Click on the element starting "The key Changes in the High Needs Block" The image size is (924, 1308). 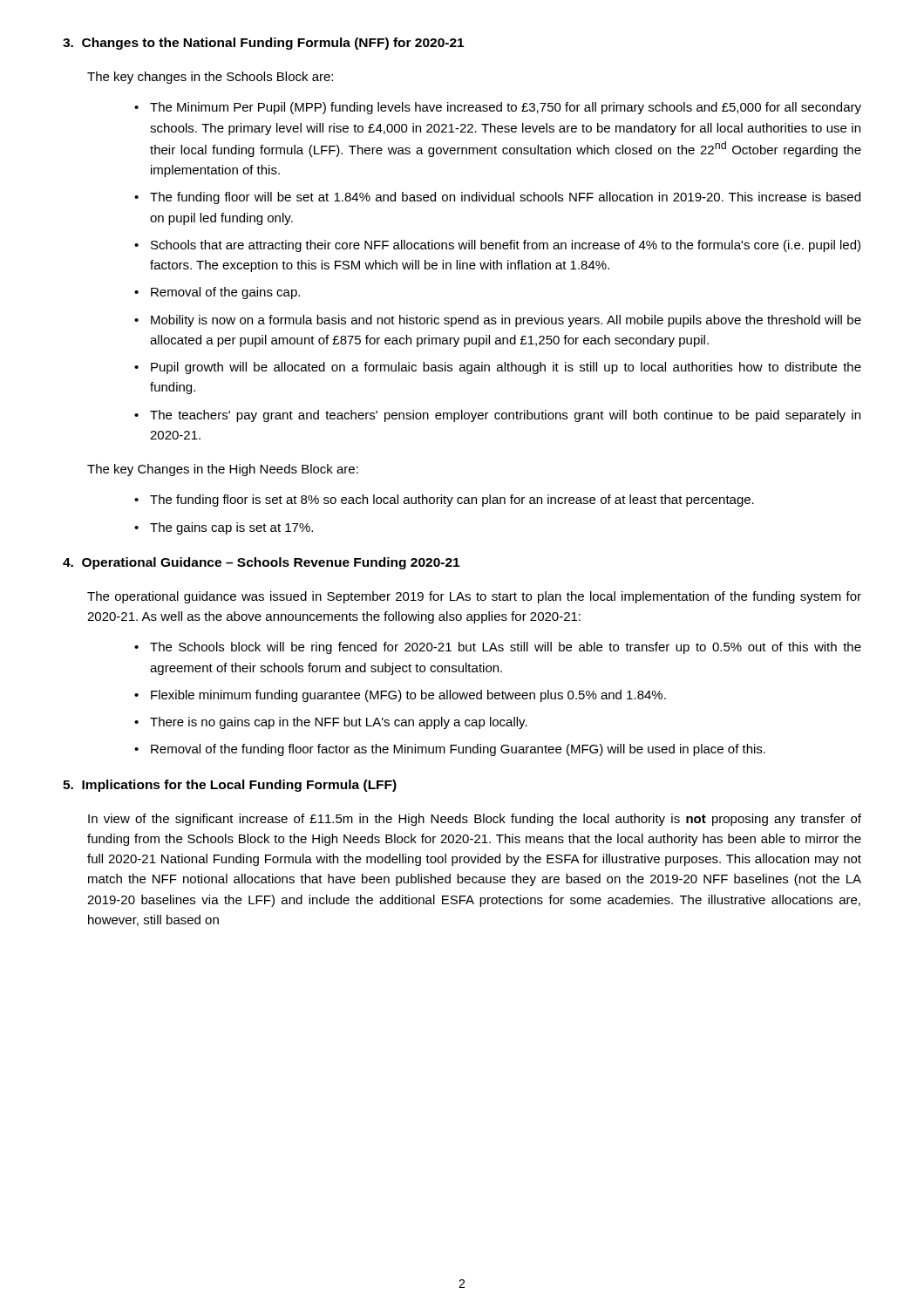point(223,469)
